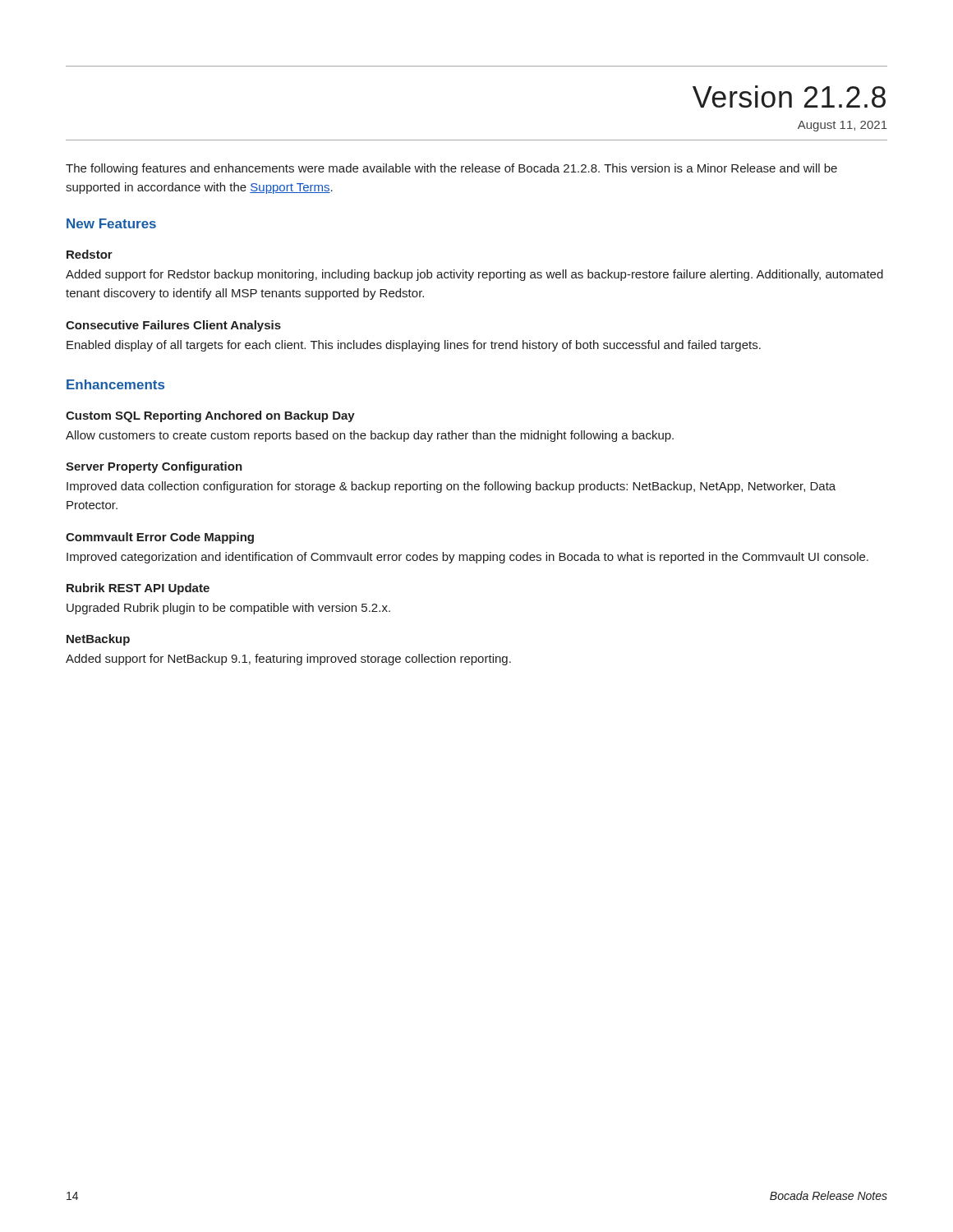Click on the text block with the text "Improved categorization and identification of Commvault"
Image resolution: width=953 pixels, height=1232 pixels.
click(467, 556)
